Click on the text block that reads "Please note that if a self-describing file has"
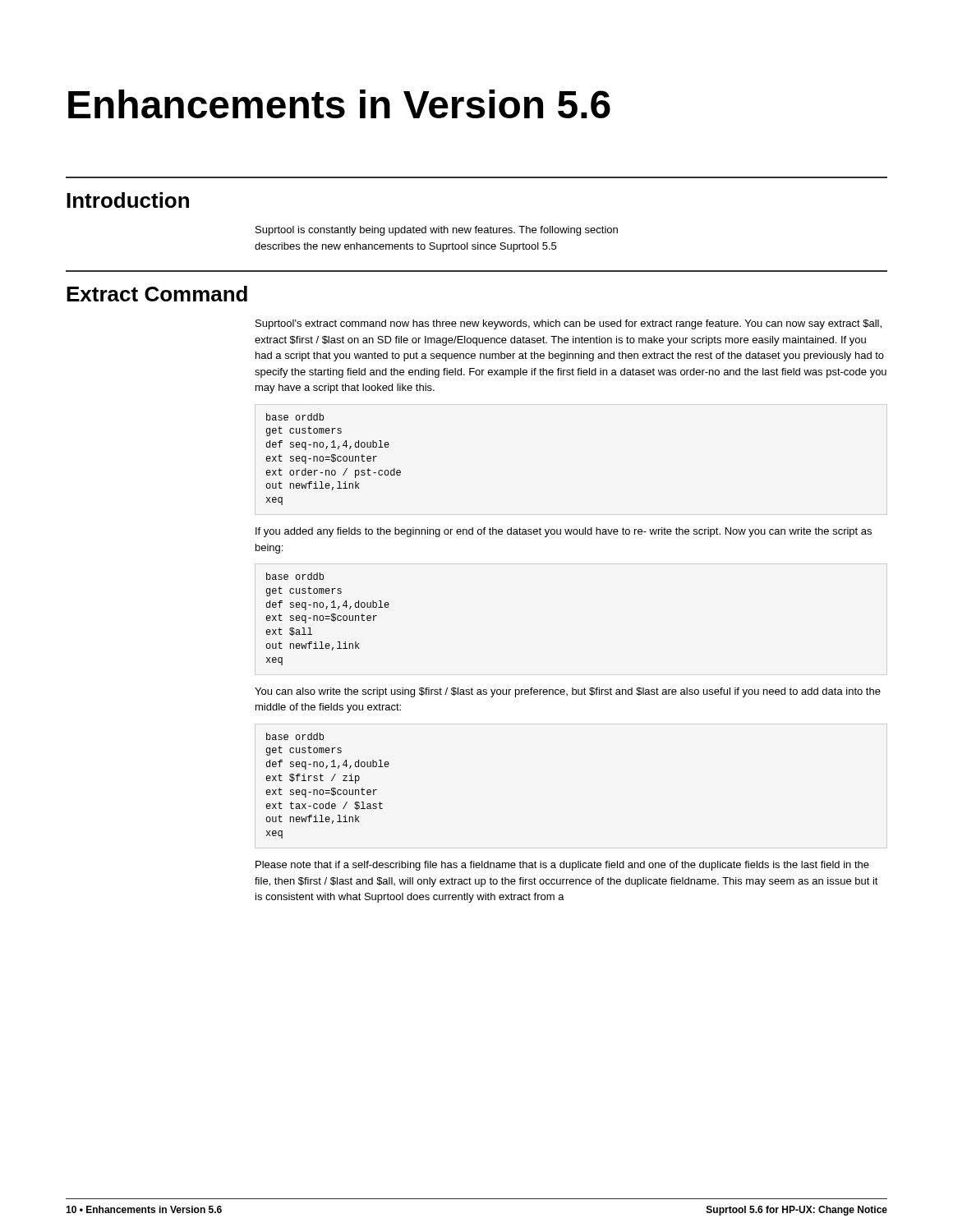Image resolution: width=953 pixels, height=1232 pixels. click(566, 881)
